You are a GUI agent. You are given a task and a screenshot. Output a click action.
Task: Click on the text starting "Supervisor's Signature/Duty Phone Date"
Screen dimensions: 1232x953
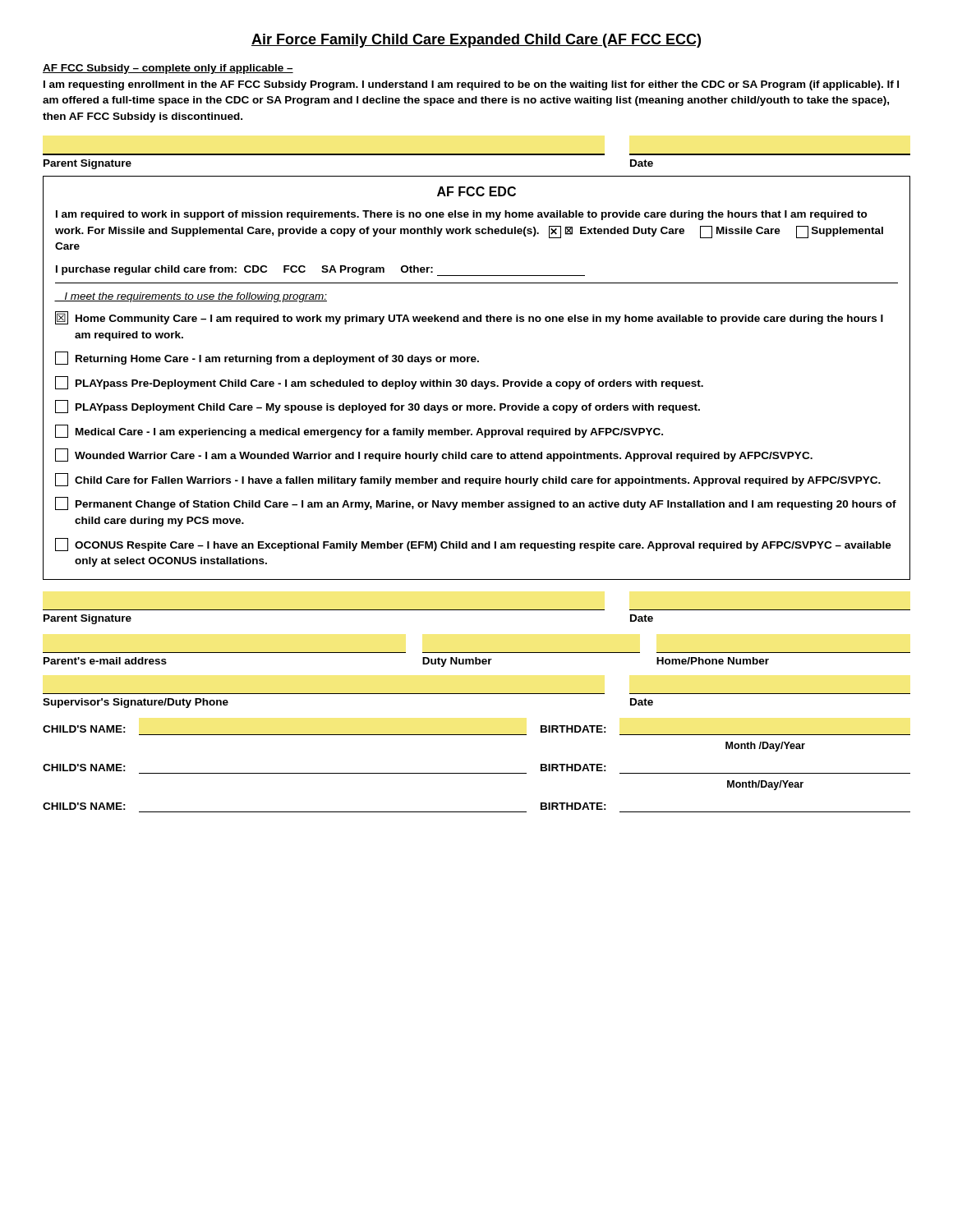tap(476, 691)
